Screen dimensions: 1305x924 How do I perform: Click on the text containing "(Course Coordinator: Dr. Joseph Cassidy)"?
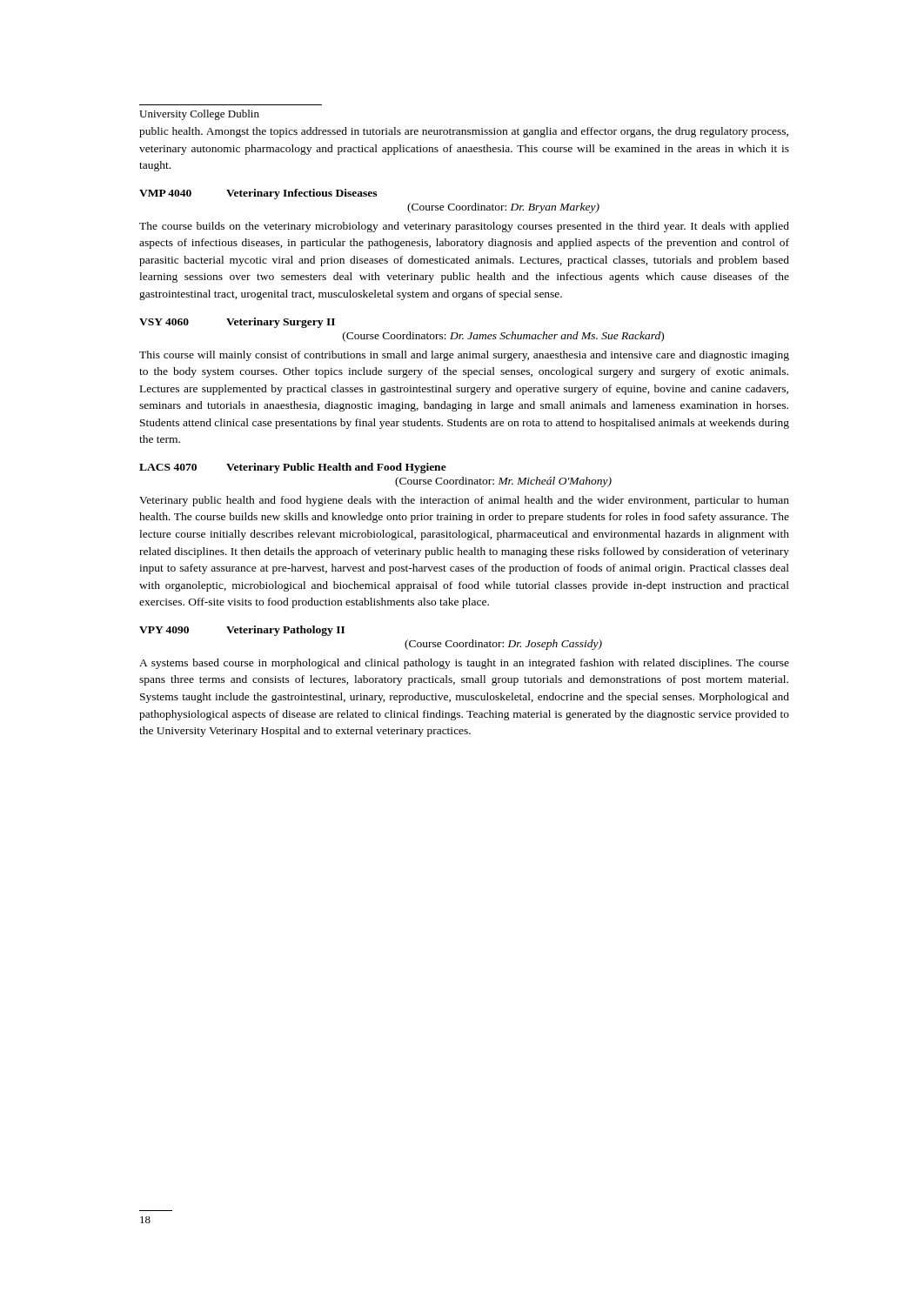(503, 643)
